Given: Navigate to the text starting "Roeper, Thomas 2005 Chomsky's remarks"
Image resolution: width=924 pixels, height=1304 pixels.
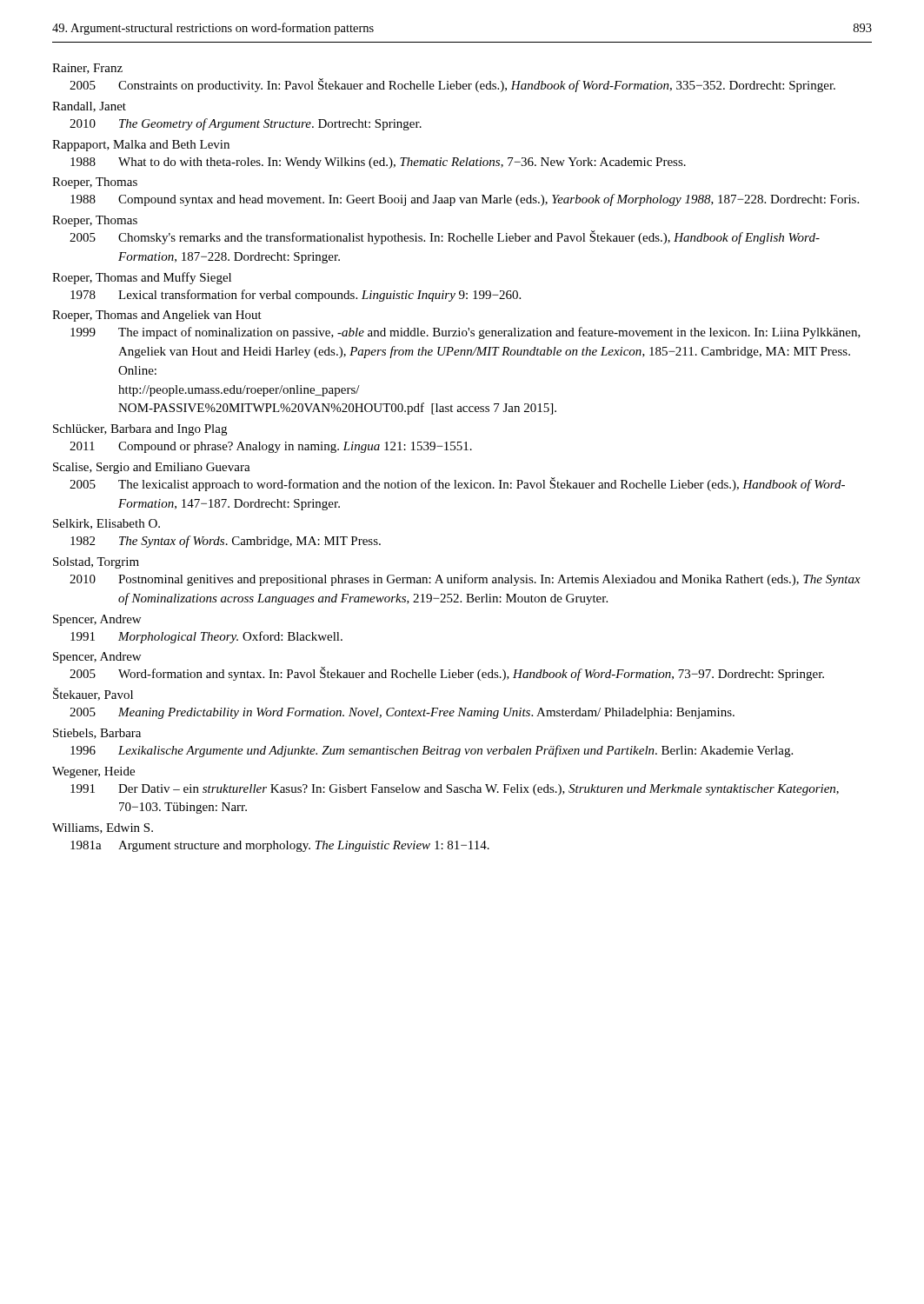Looking at the screenshot, I should (462, 240).
